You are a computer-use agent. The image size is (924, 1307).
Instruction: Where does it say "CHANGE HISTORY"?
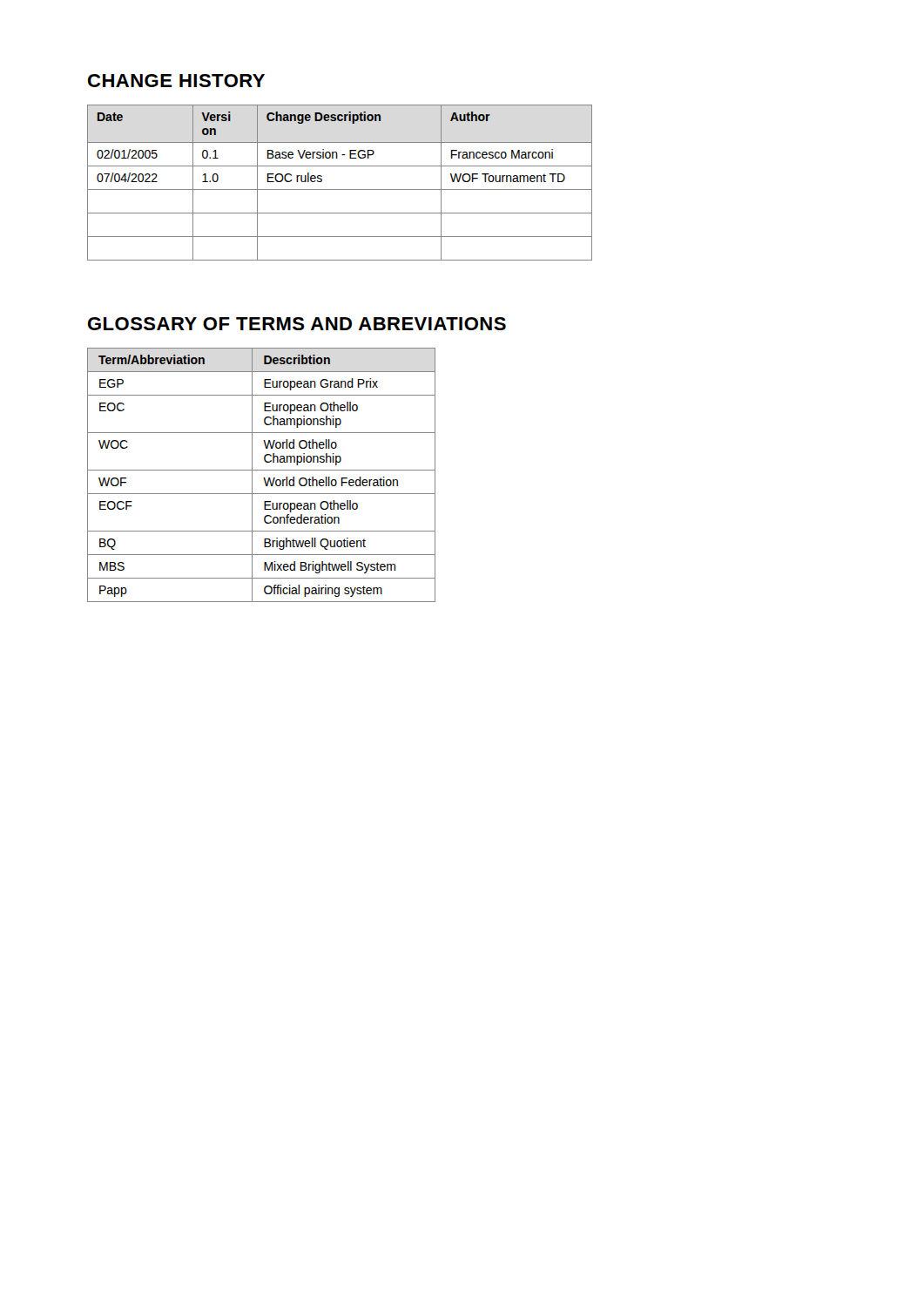click(x=176, y=81)
